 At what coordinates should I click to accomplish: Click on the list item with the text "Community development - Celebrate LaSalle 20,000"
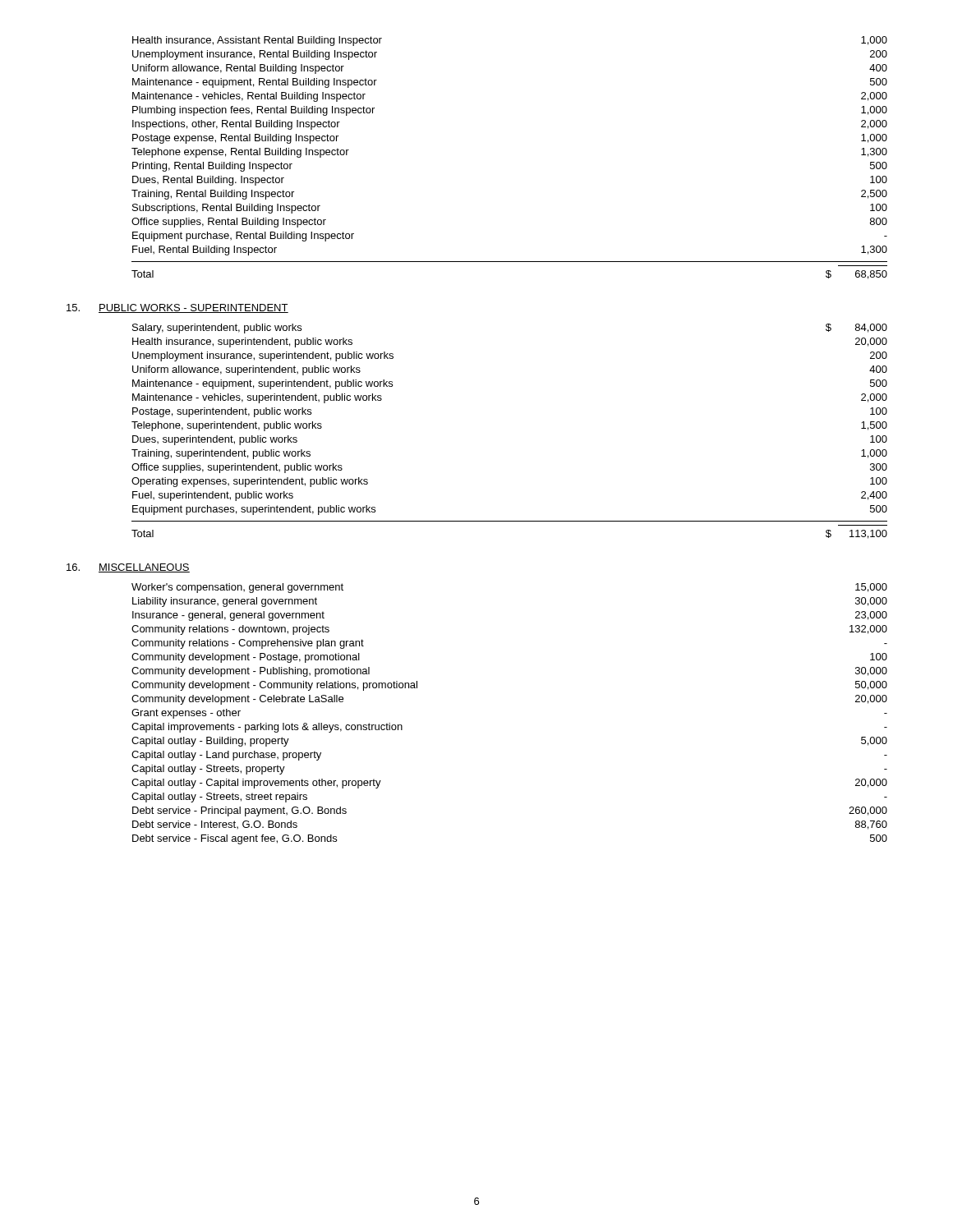coord(238,699)
